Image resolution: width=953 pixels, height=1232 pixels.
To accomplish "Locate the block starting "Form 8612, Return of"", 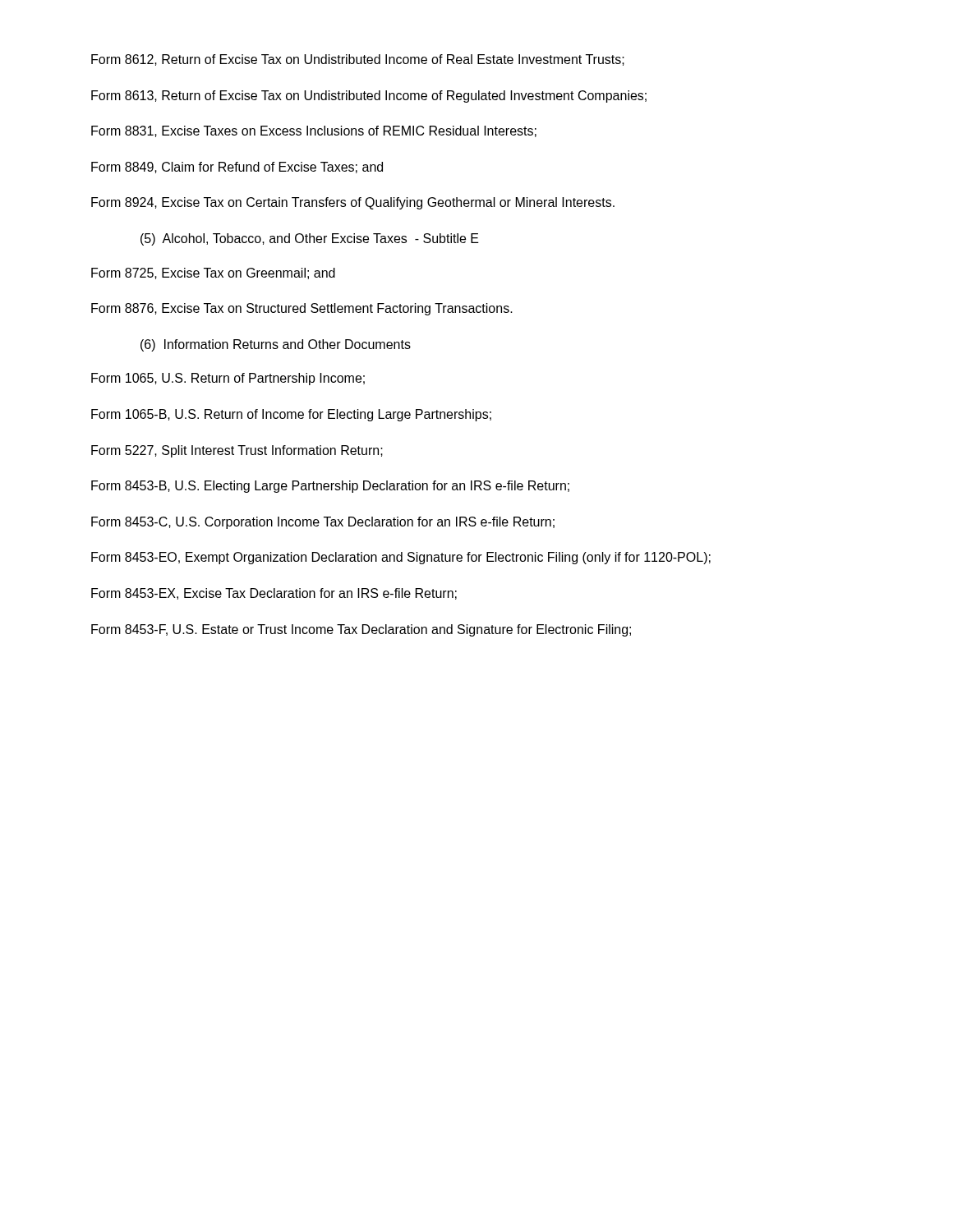I will click(x=358, y=60).
